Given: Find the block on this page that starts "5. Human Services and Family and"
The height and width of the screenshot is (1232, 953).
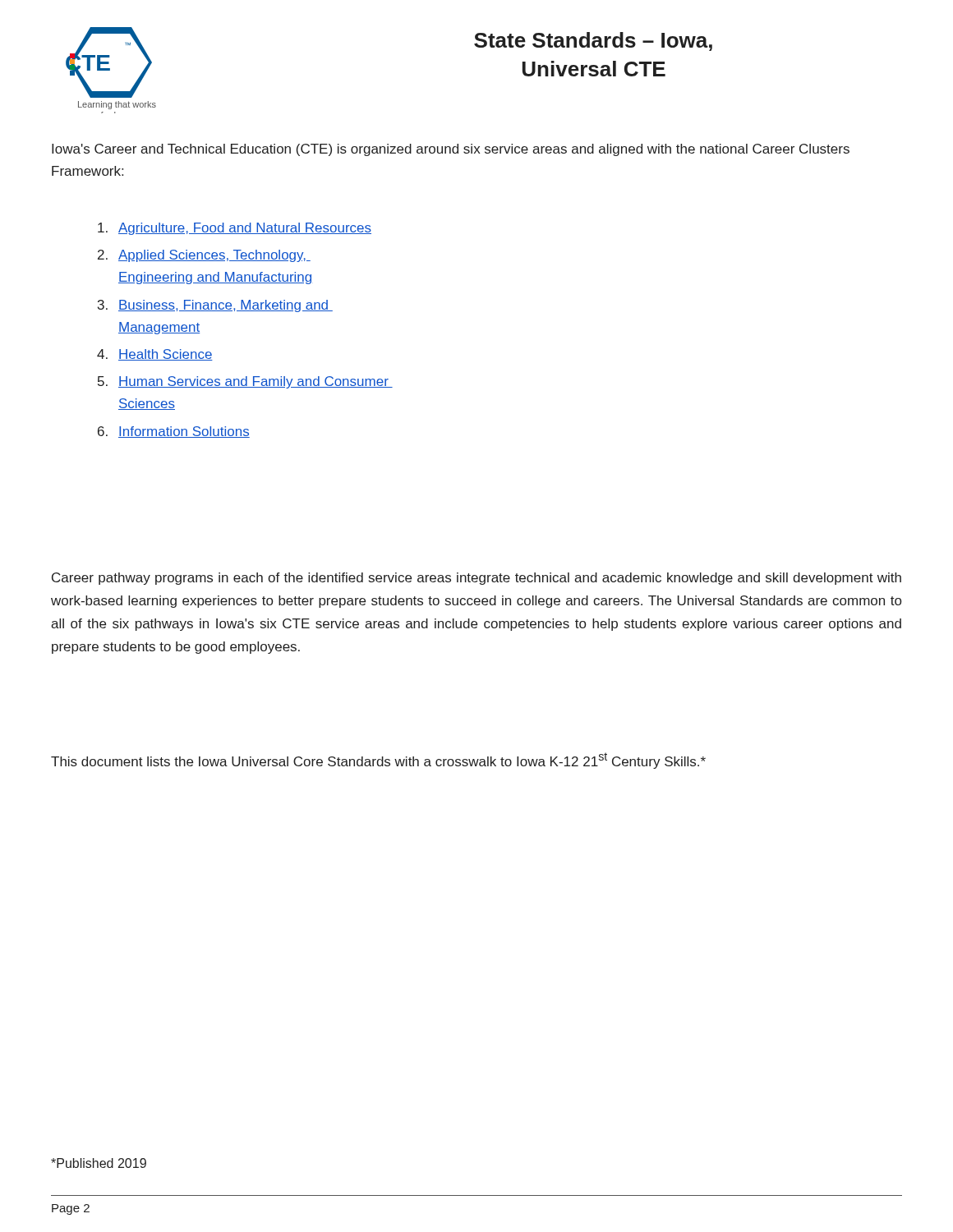Looking at the screenshot, I should [x=245, y=393].
